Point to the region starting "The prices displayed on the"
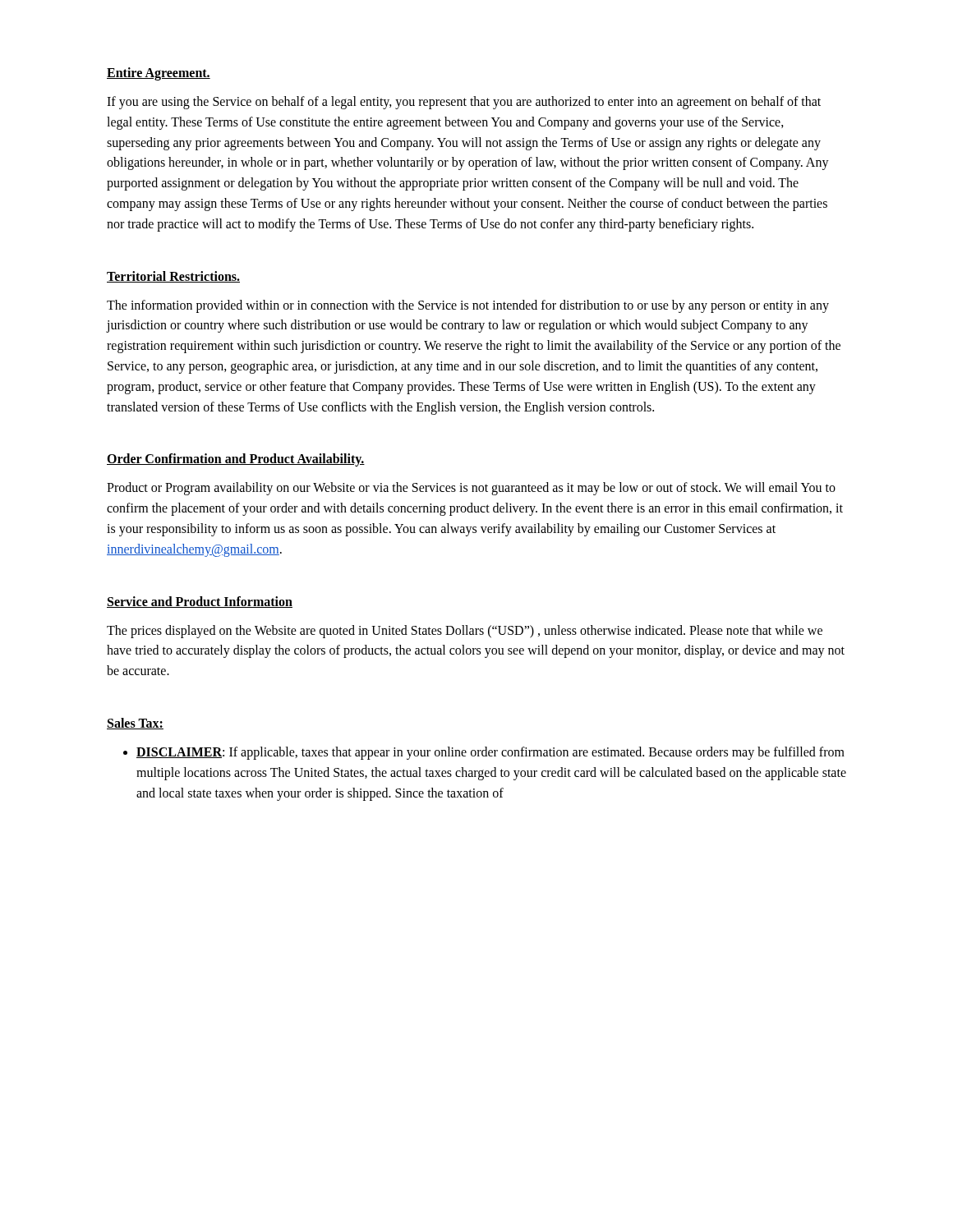This screenshot has width=953, height=1232. click(x=476, y=650)
